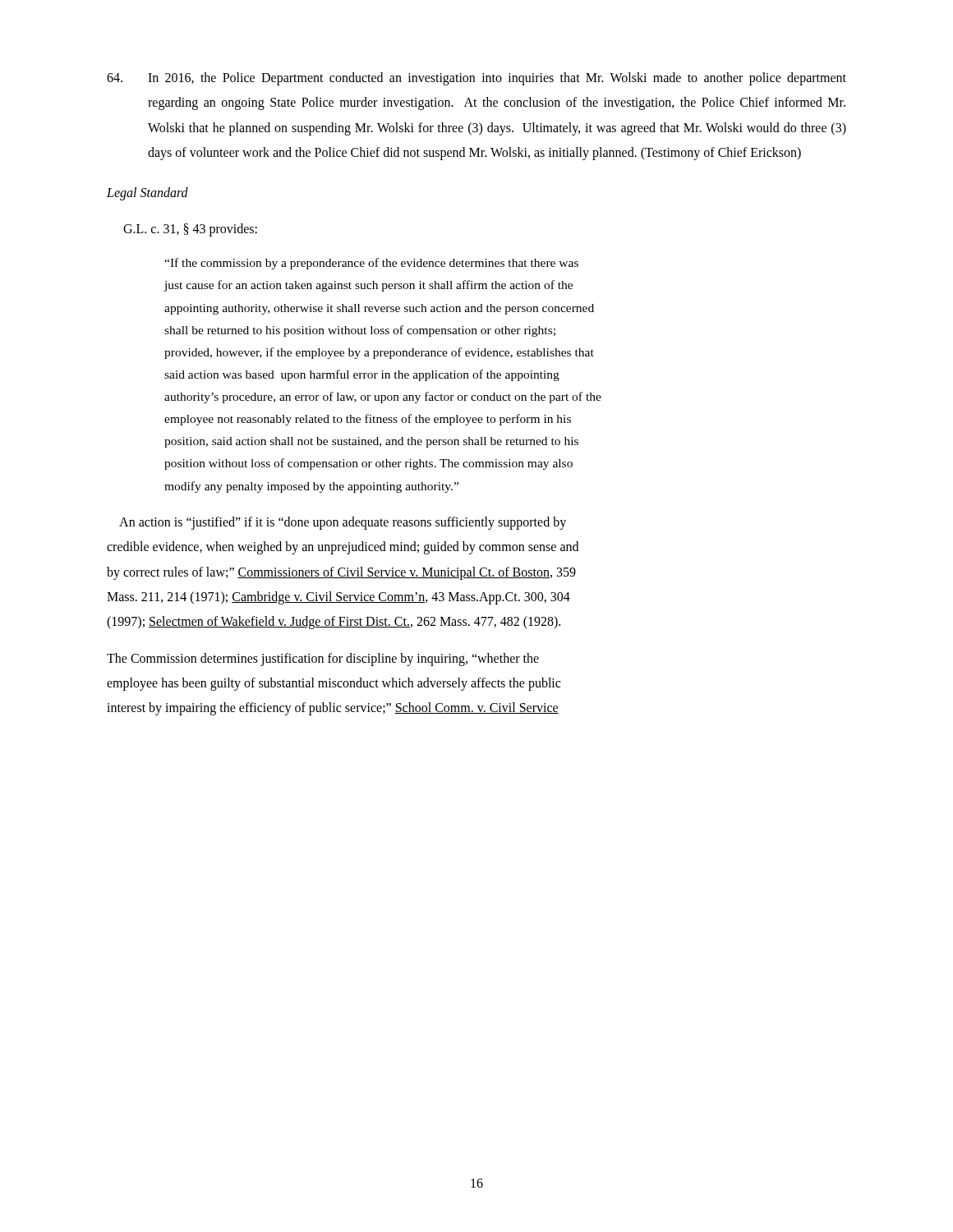The height and width of the screenshot is (1232, 953).
Task: Find the text that reads "G.L. c. 31, § 43 provides:"
Action: pyautogui.click(x=191, y=229)
